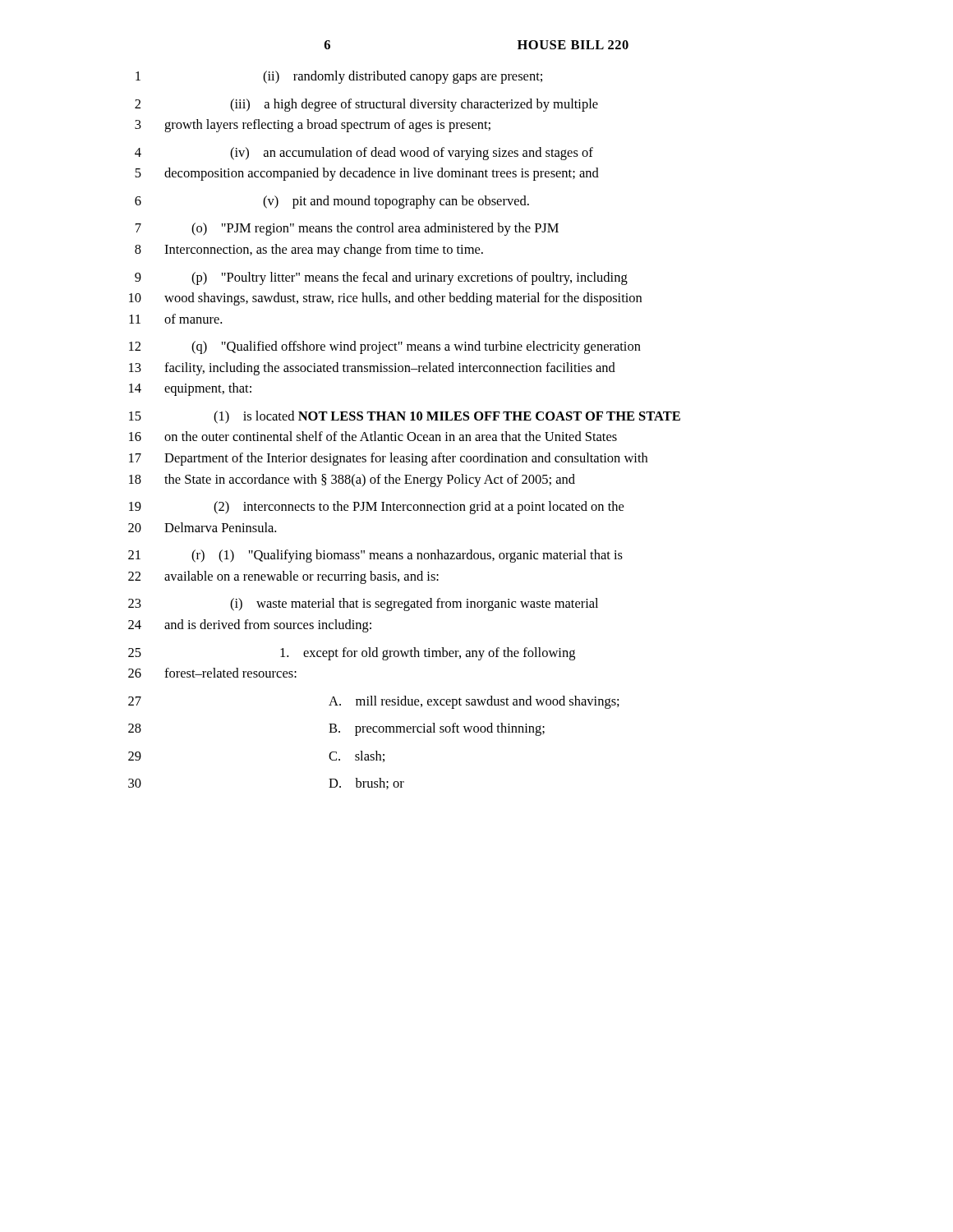Navigate to the passage starting "25 1. except for old"

click(x=485, y=652)
